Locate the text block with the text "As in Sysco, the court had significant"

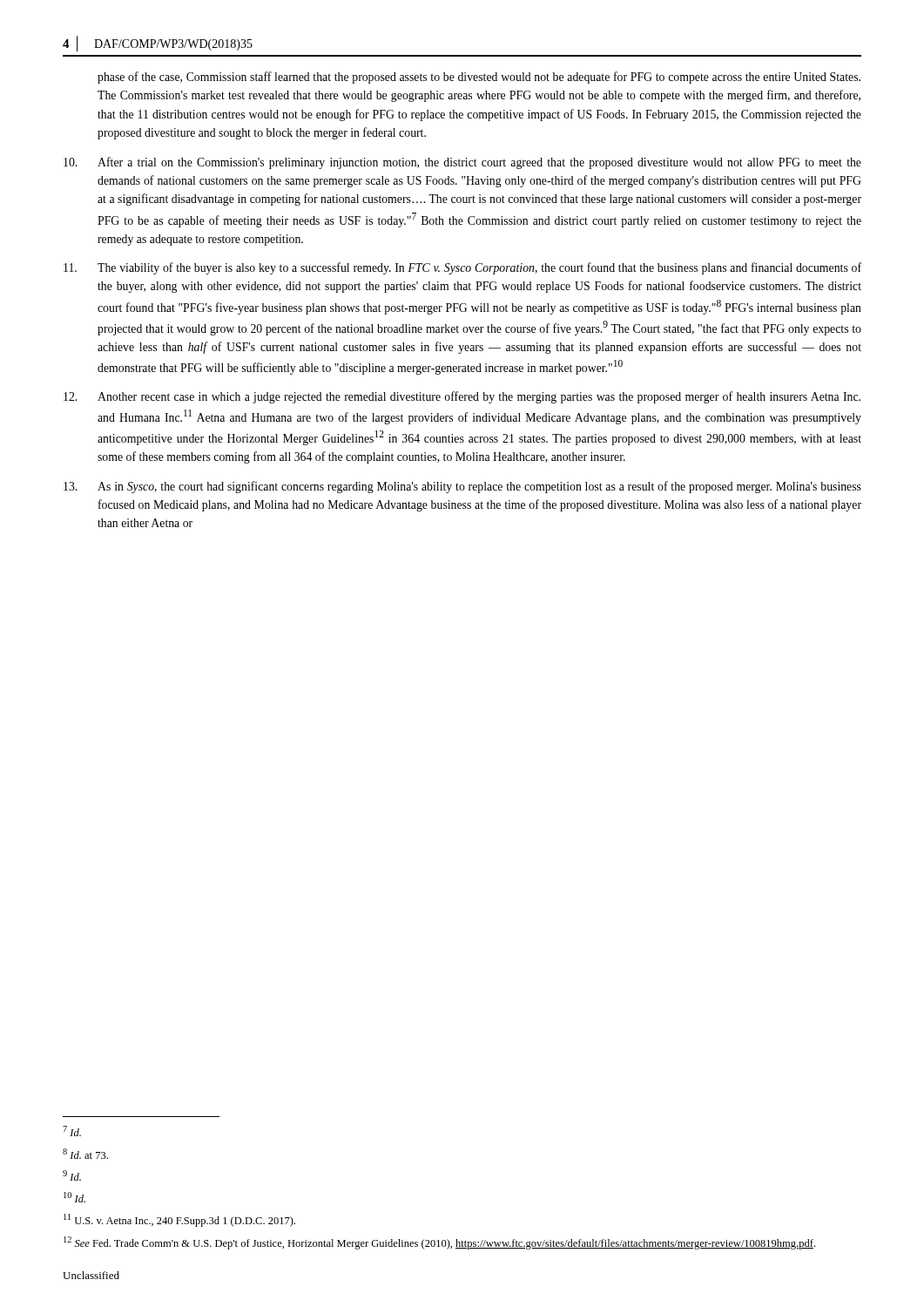[462, 505]
